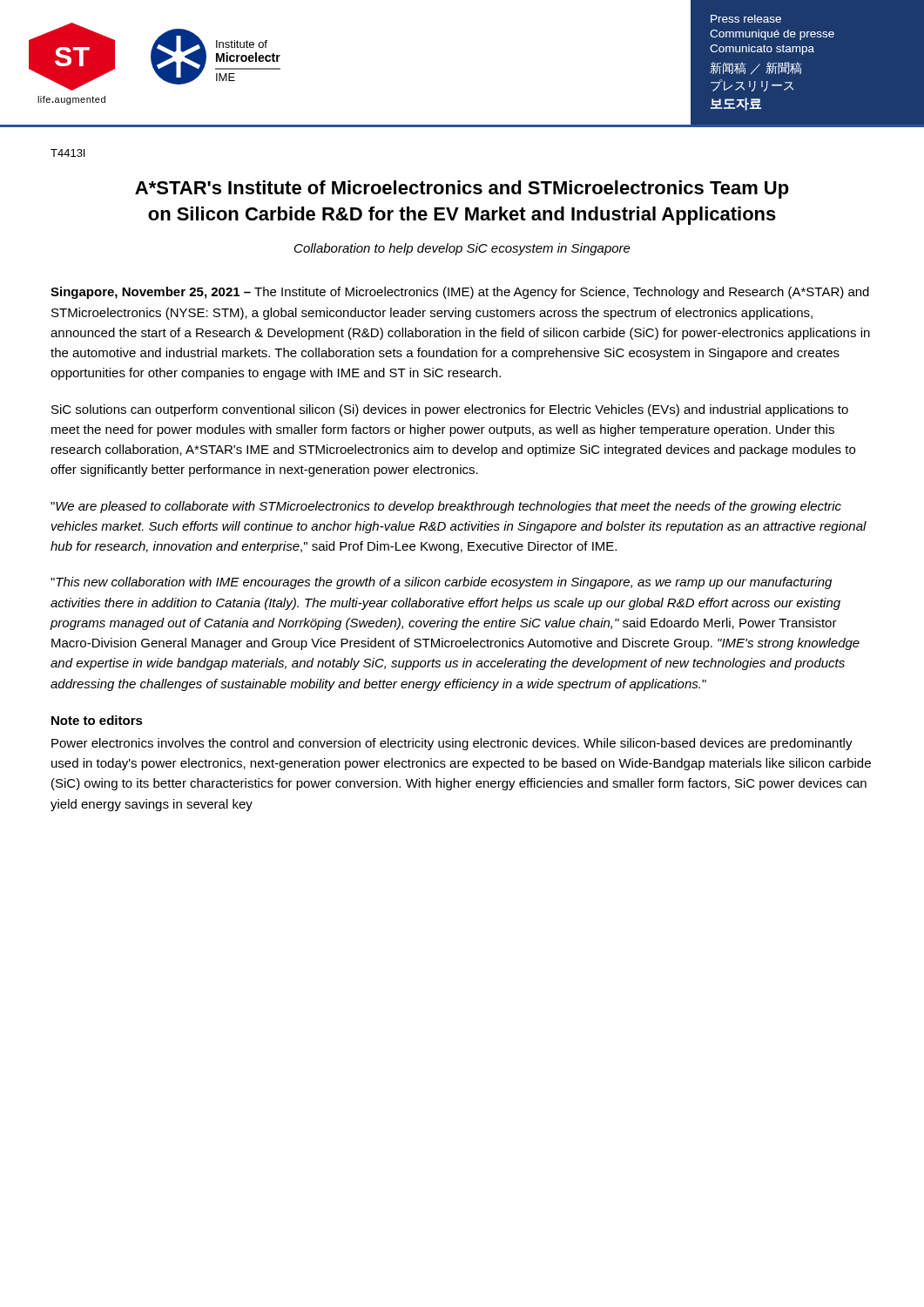Viewport: 924px width, 1307px height.
Task: Locate the text block with the text "Power electronics involves"
Action: tap(461, 773)
